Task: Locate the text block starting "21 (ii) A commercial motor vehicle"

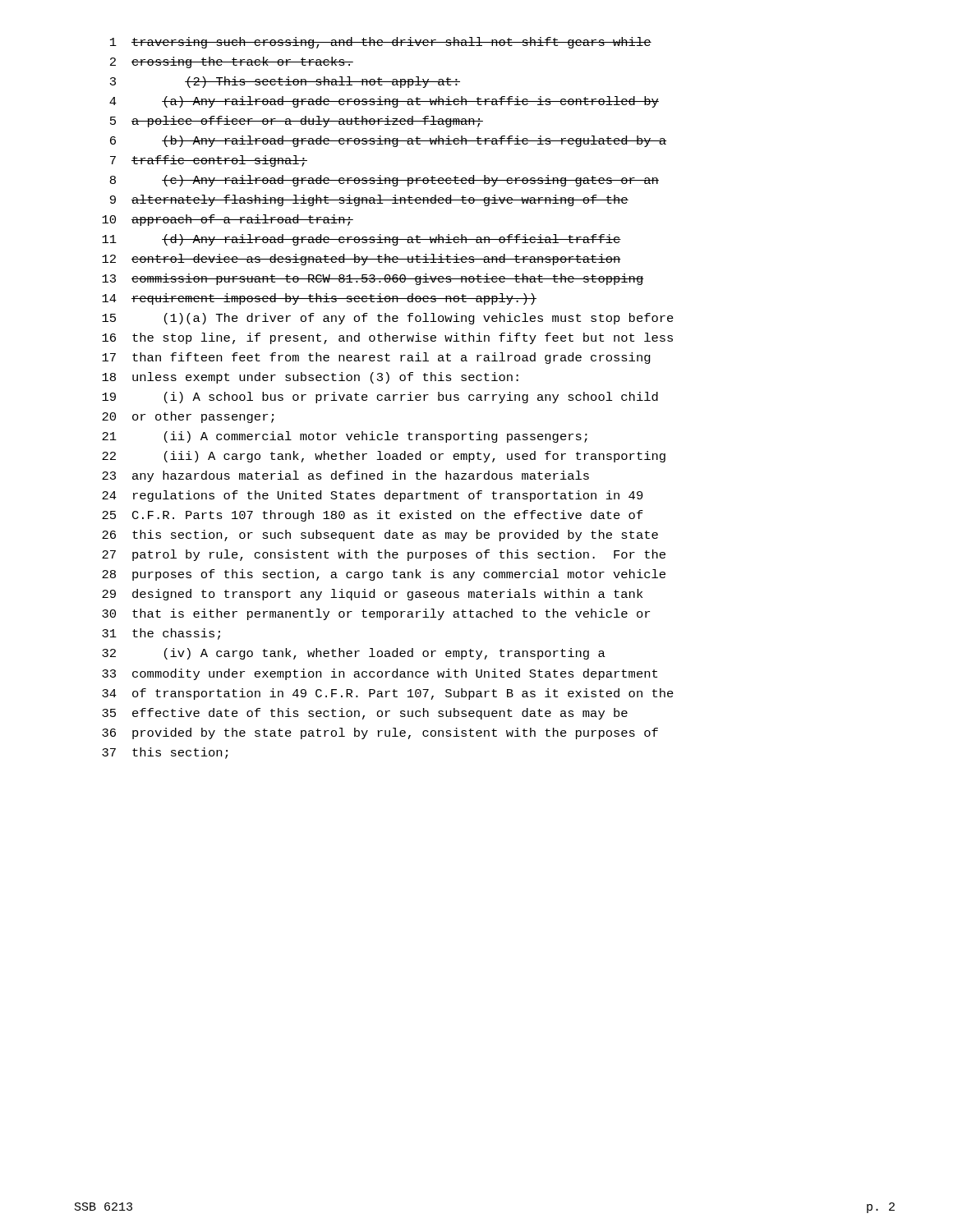Action: tap(485, 437)
